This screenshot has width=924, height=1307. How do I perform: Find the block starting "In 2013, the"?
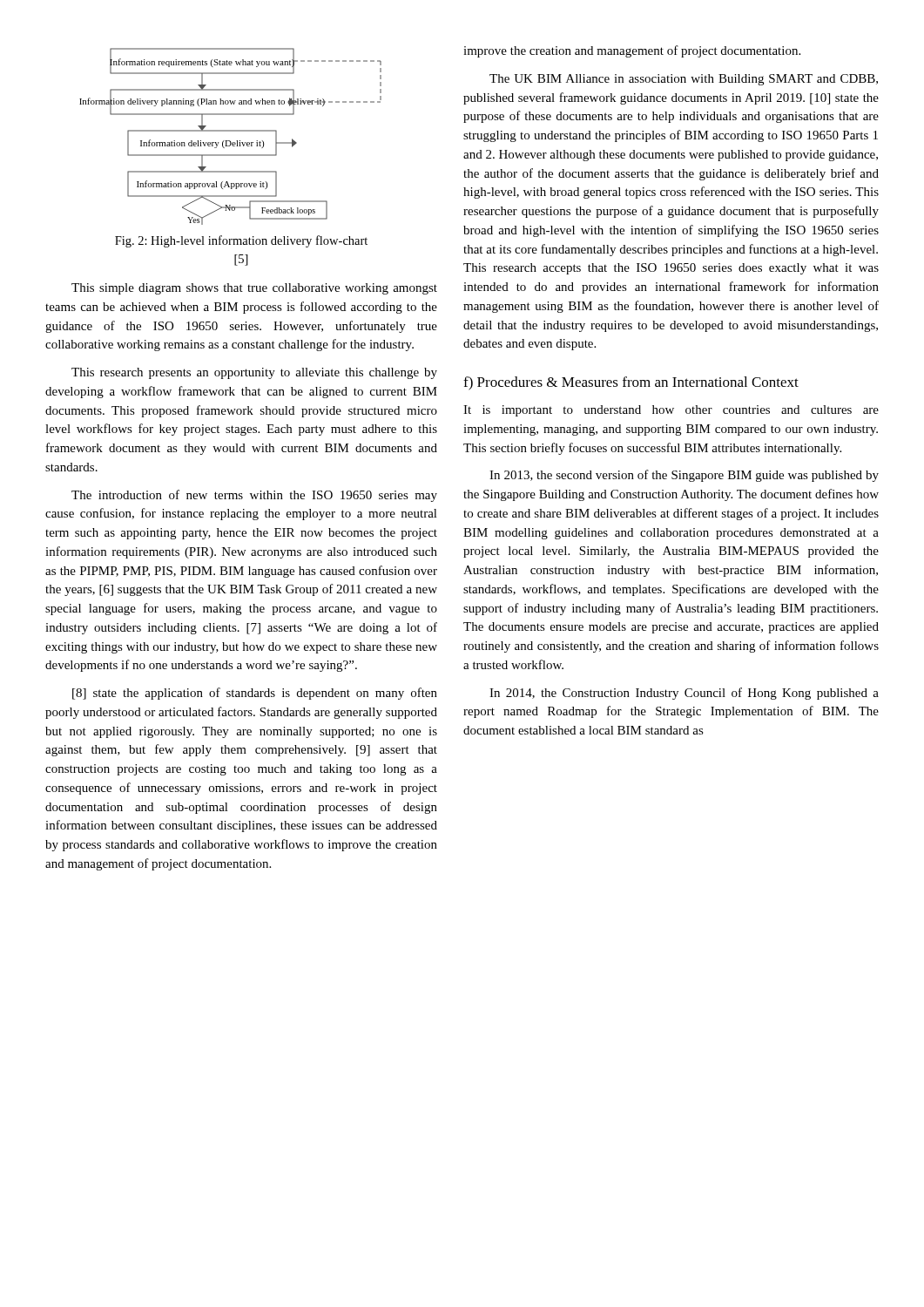671,570
